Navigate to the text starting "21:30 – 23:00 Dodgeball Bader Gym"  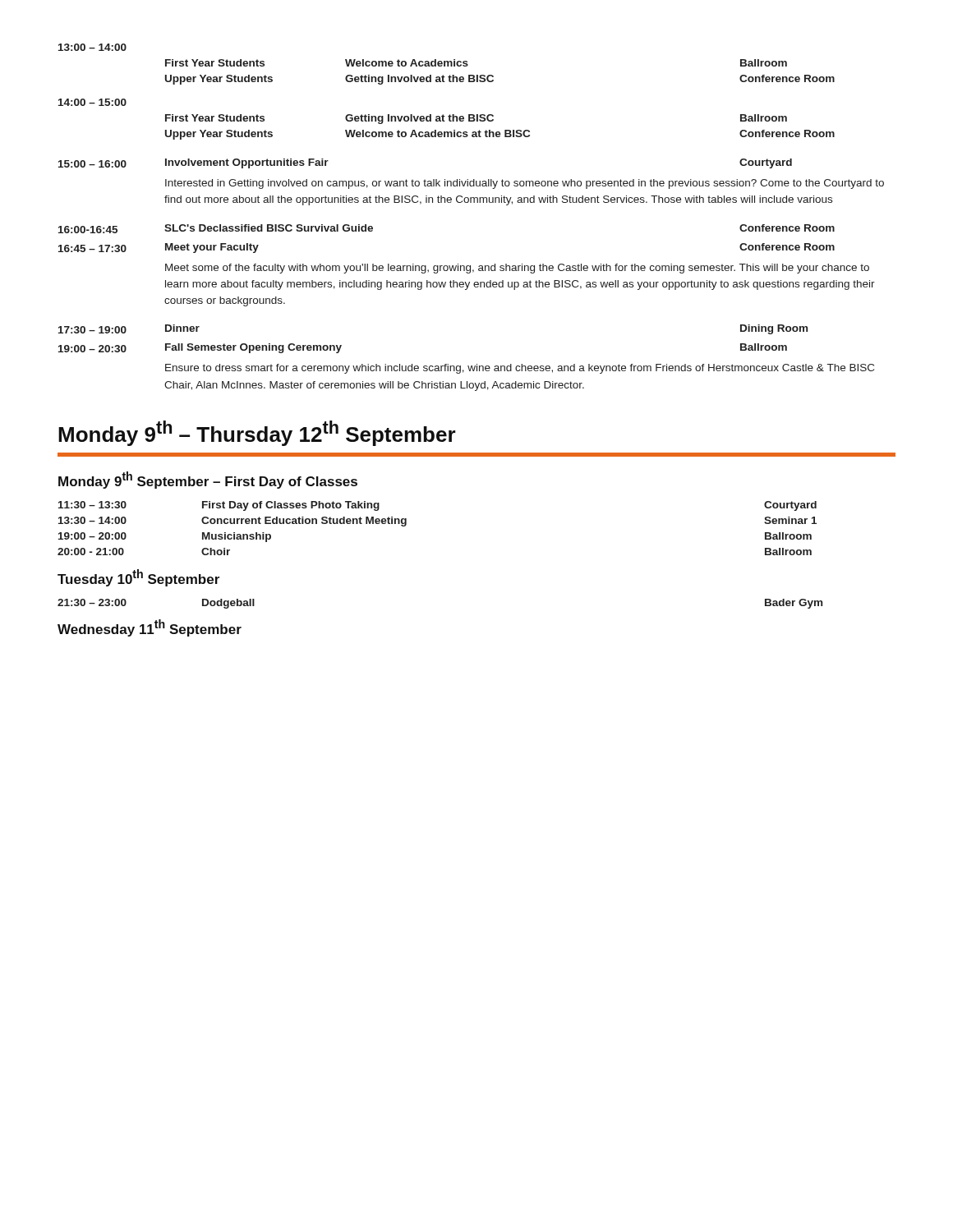coord(80,603)
